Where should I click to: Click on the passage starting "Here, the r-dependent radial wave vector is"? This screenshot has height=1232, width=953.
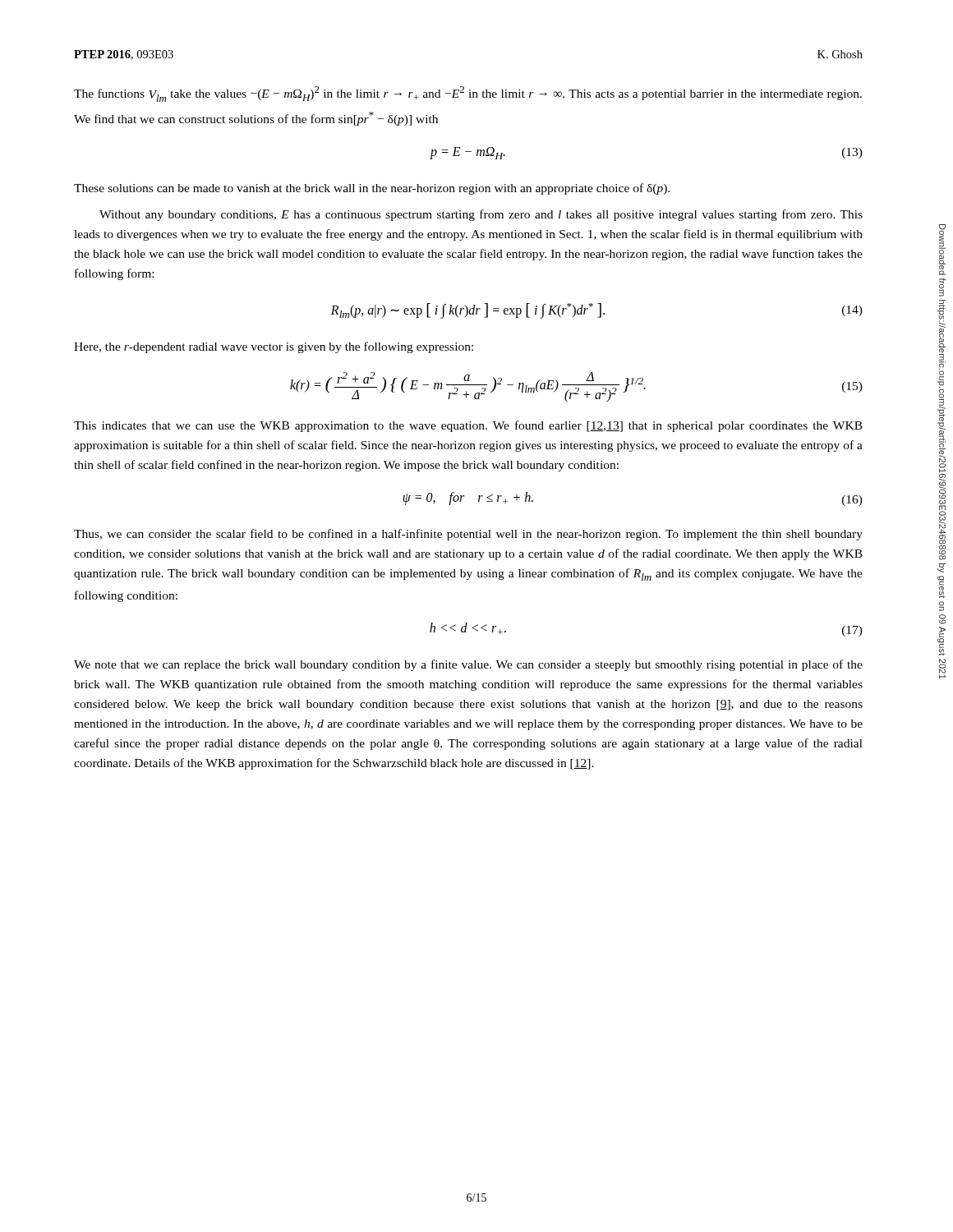click(468, 346)
